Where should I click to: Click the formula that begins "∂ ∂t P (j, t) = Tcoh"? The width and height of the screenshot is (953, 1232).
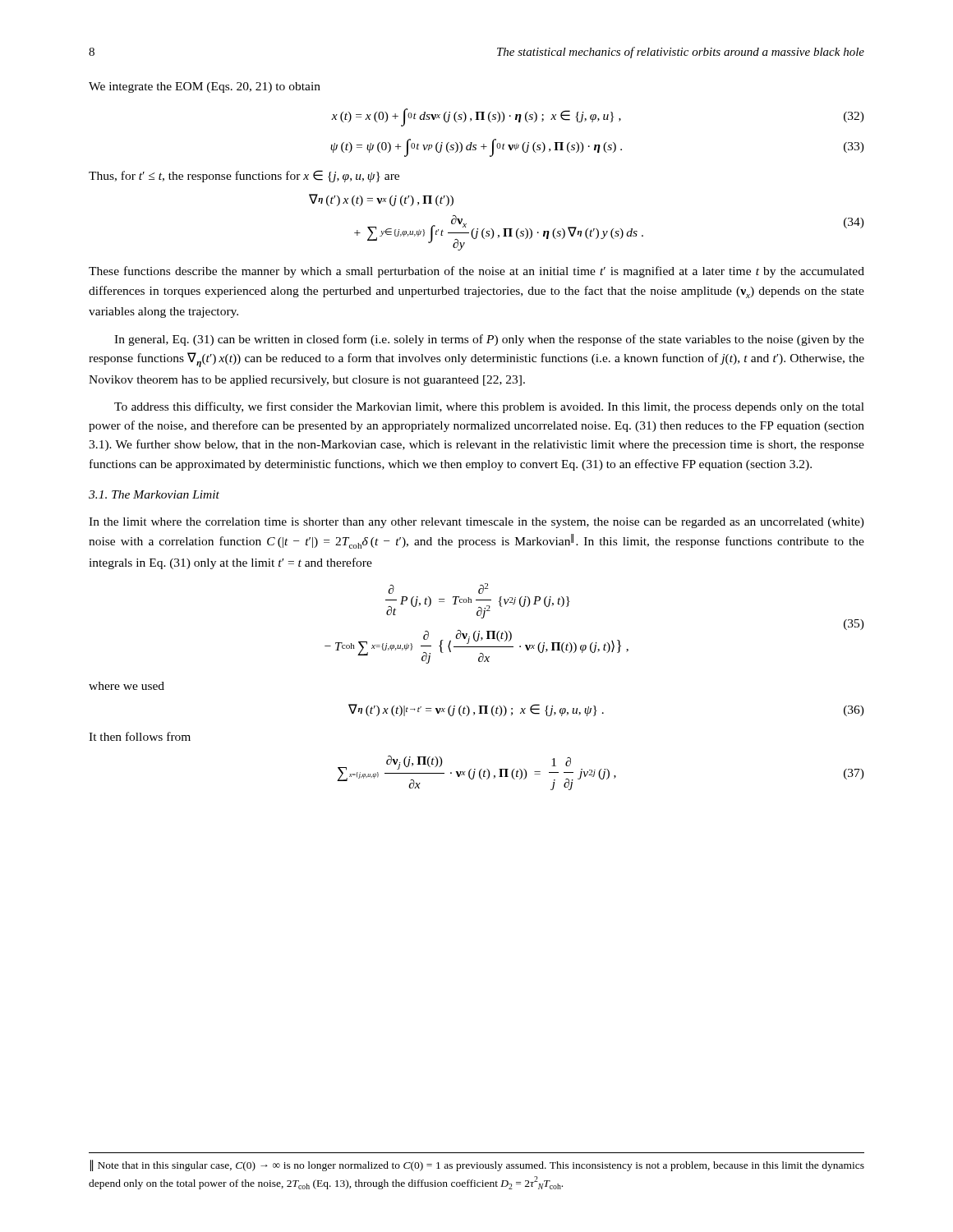pyautogui.click(x=476, y=623)
